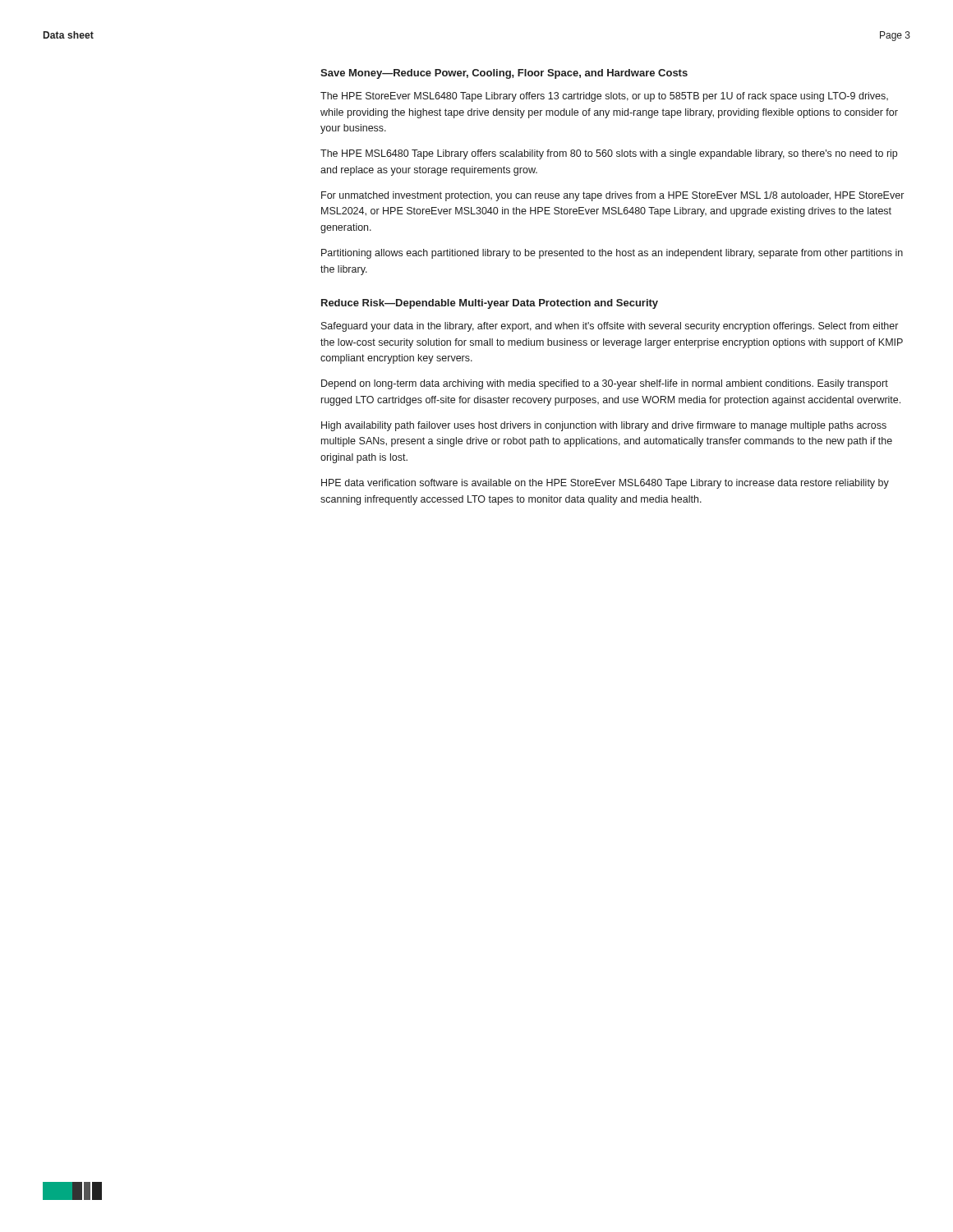Find the logo
953x1232 pixels.
(x=72, y=1192)
